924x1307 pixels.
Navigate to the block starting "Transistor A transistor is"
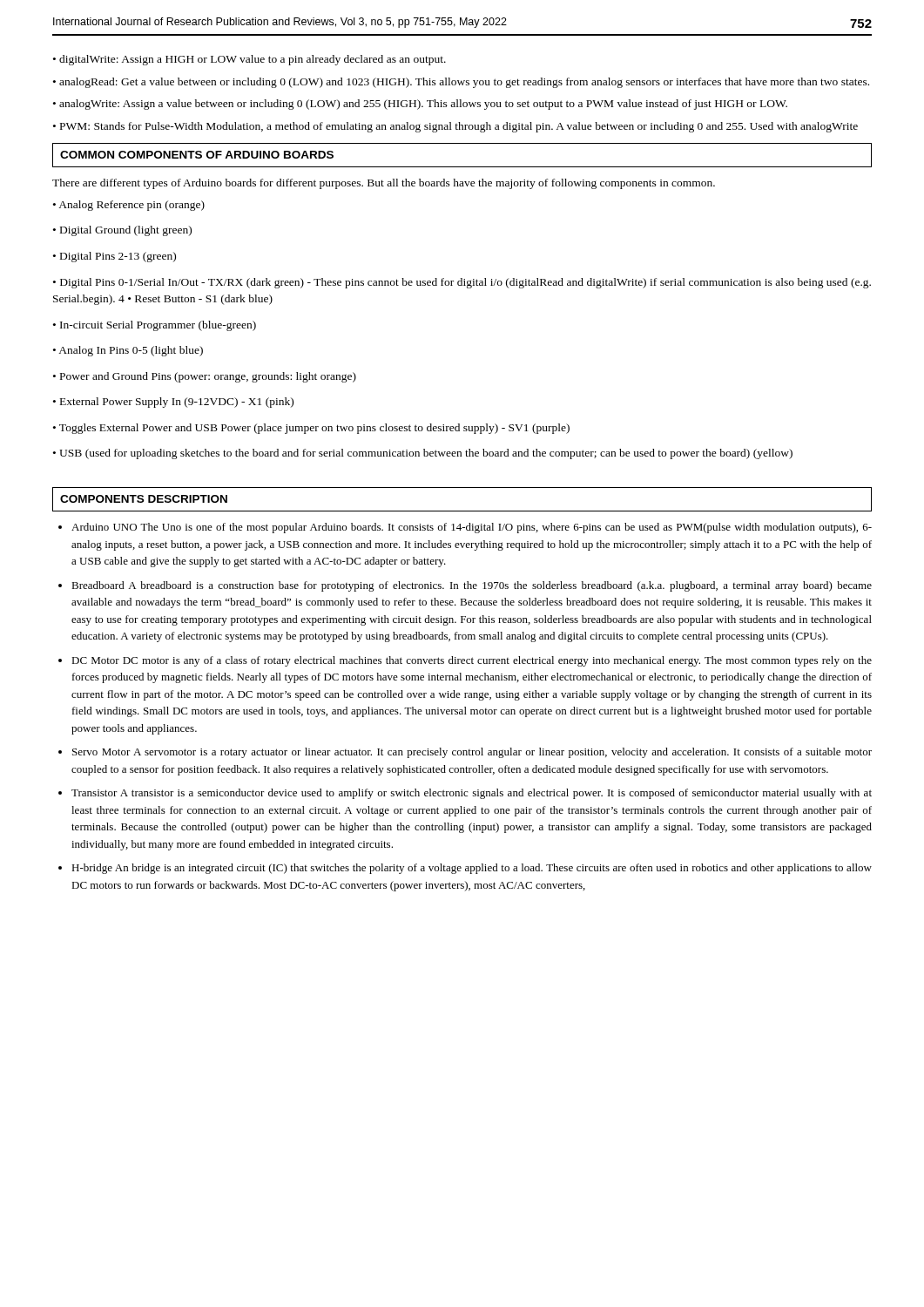472,818
